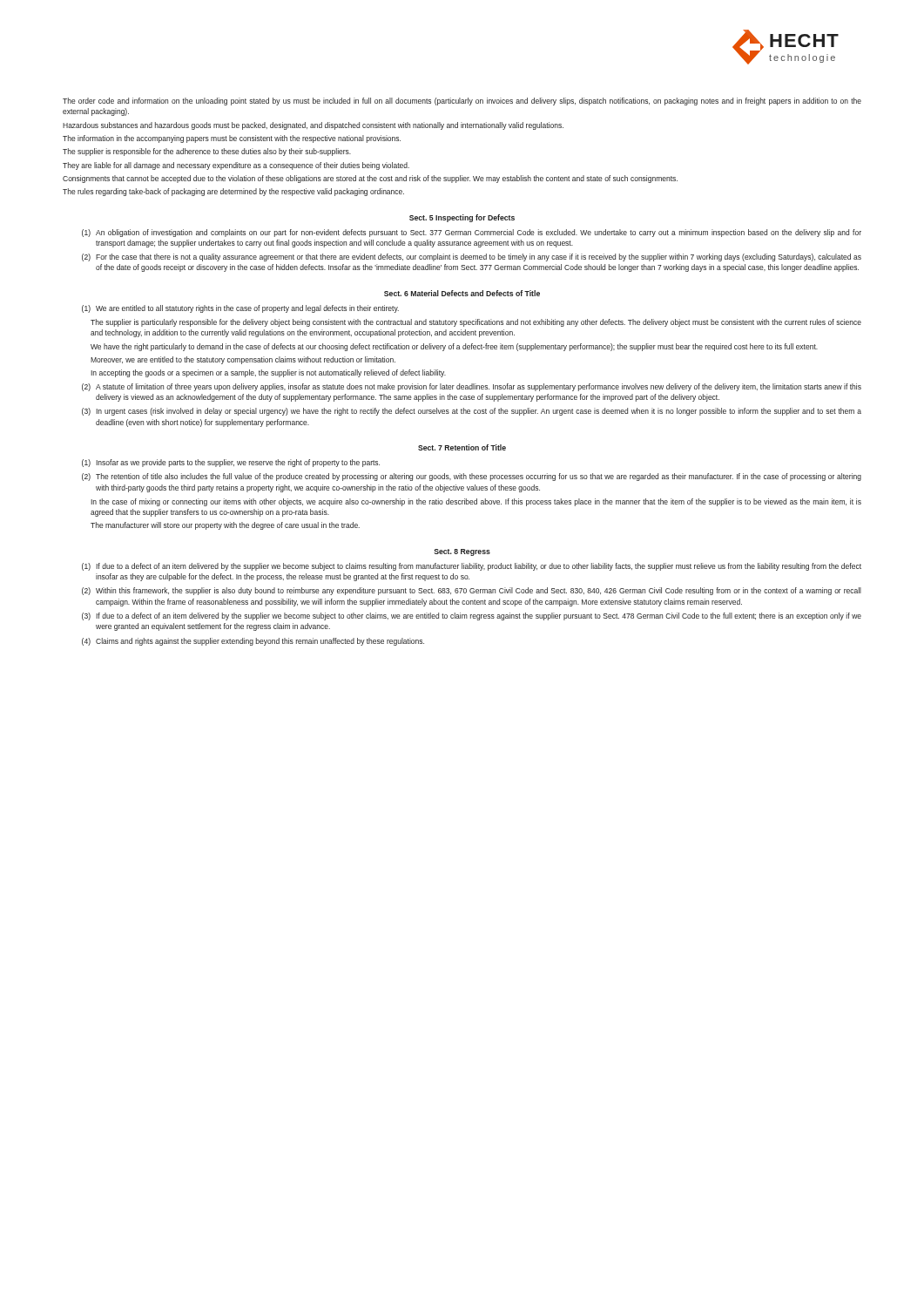The image size is (924, 1307).
Task: Navigate to the block starting "In accepting the goods or"
Action: pos(268,373)
